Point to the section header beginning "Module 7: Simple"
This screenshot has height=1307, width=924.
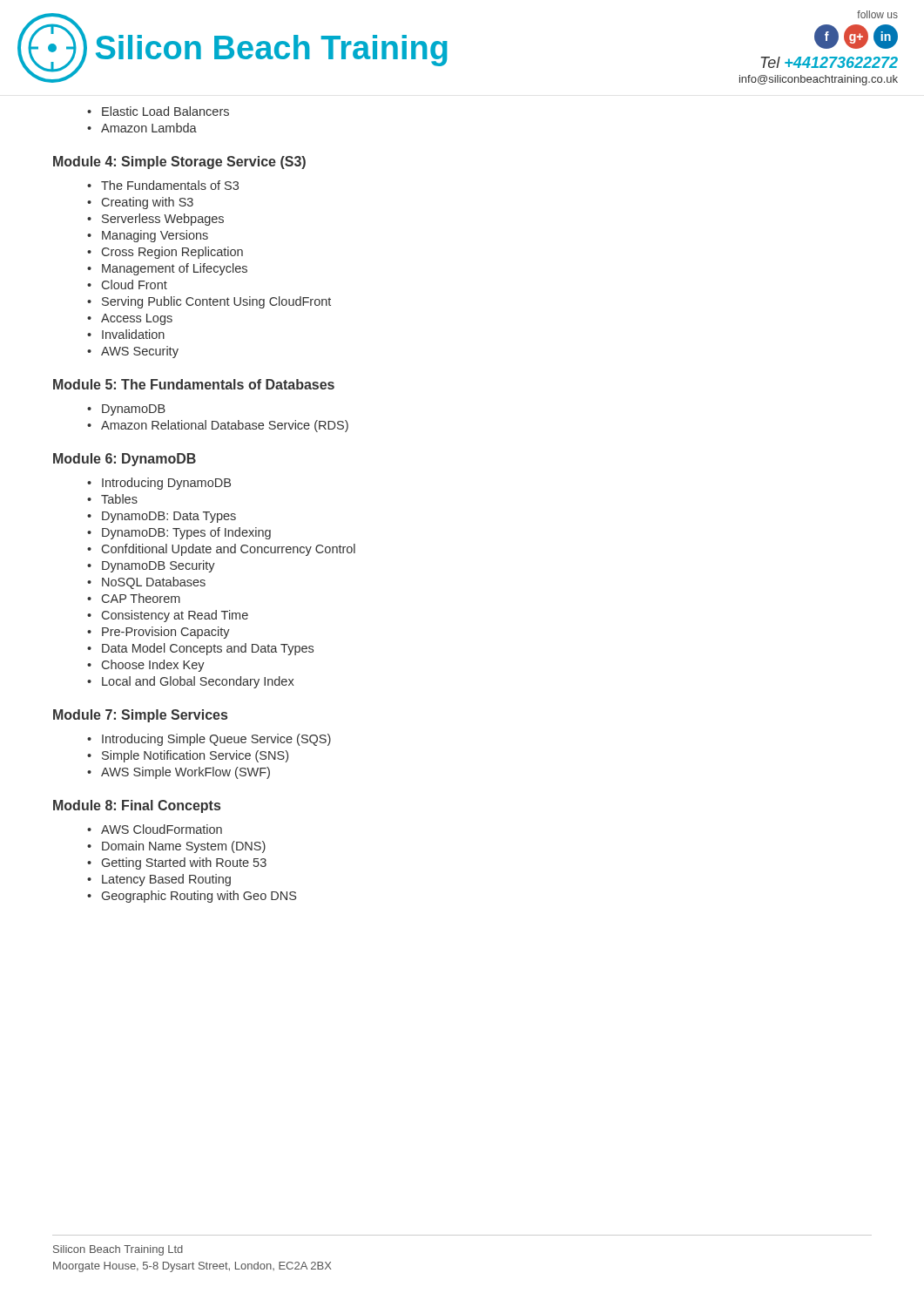(x=140, y=715)
